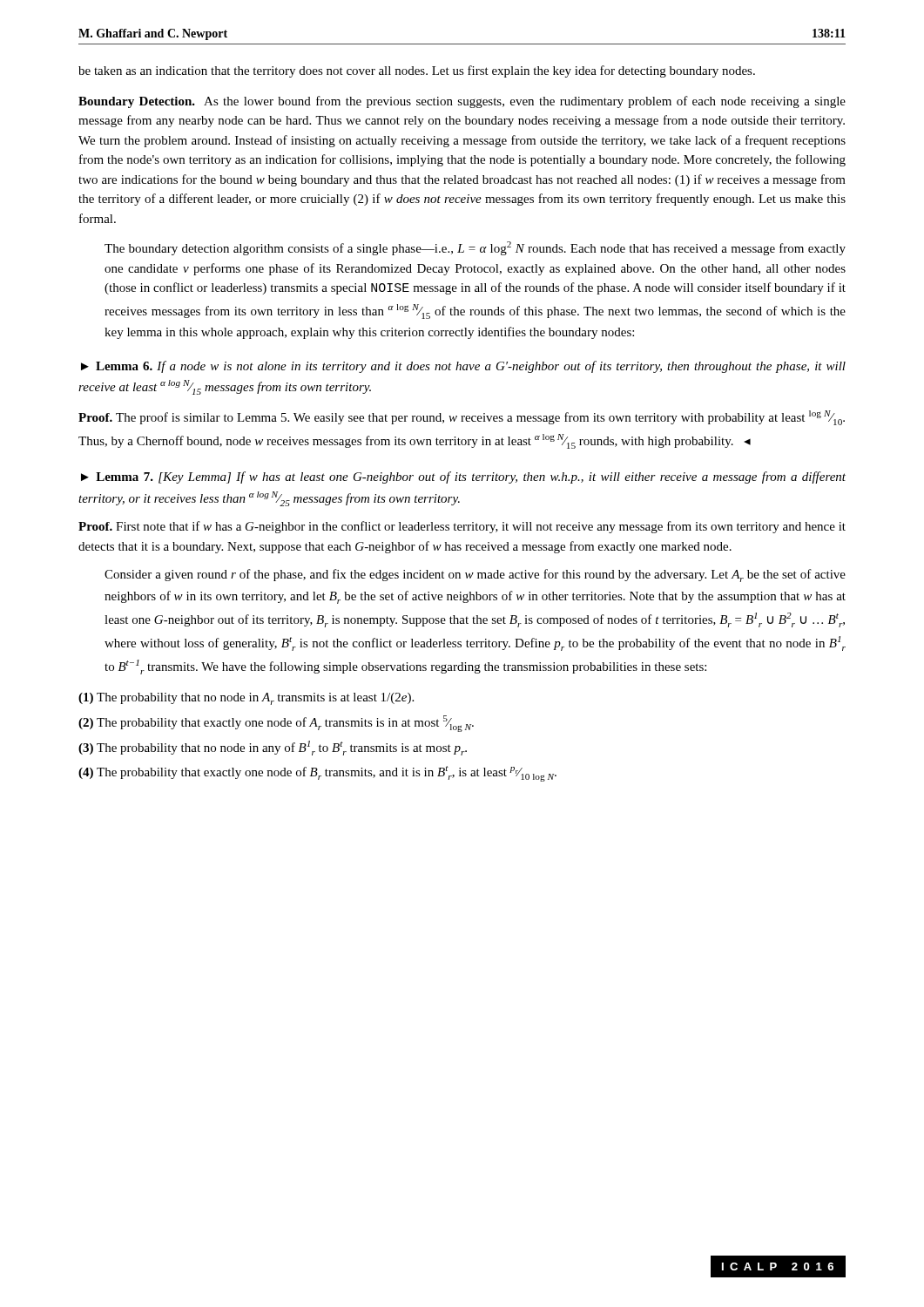924x1307 pixels.
Task: Click the passage that begins "(2) The probability that exactly one"
Action: (462, 722)
